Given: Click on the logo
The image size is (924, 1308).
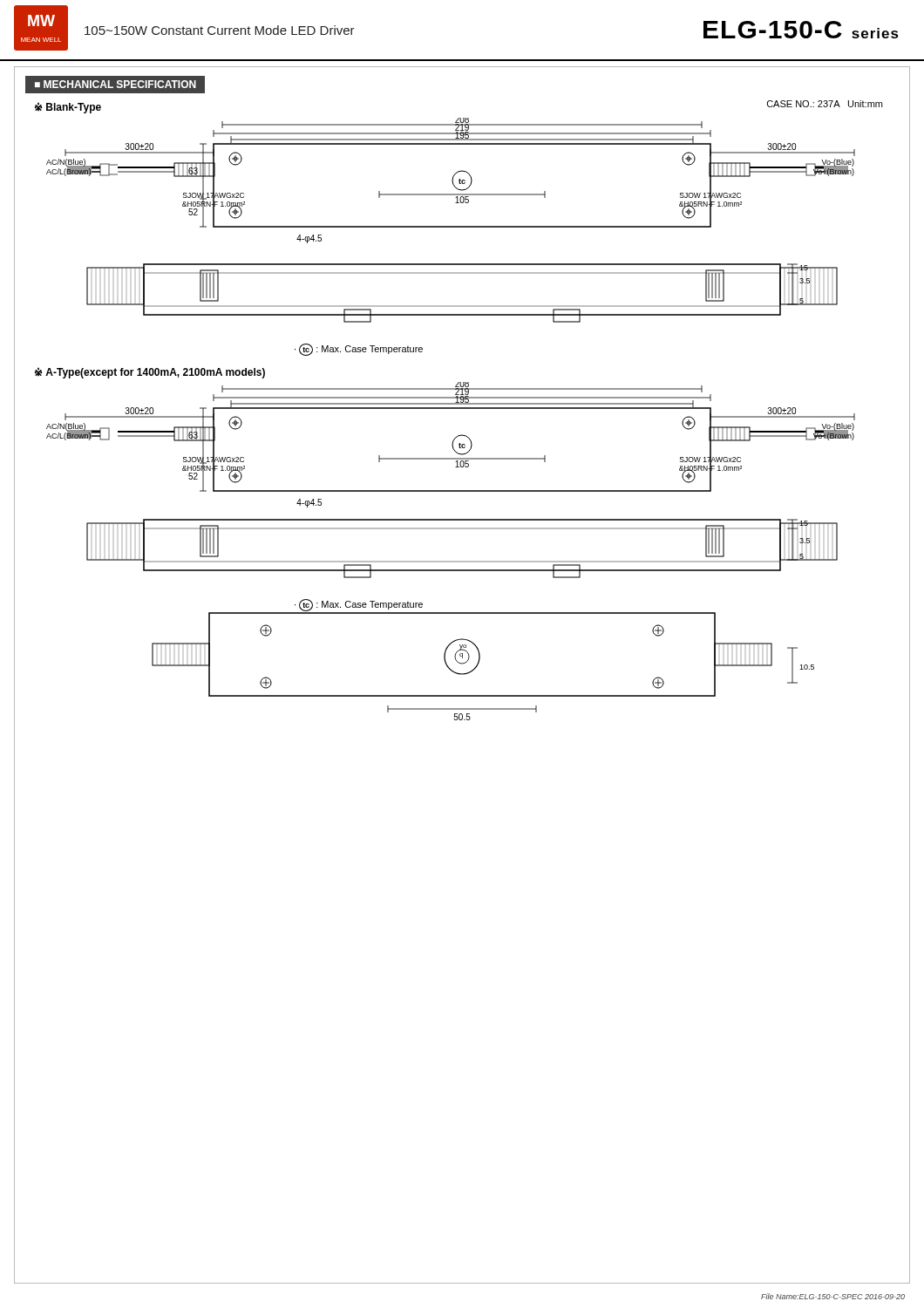Looking at the screenshot, I should coord(41,30).
